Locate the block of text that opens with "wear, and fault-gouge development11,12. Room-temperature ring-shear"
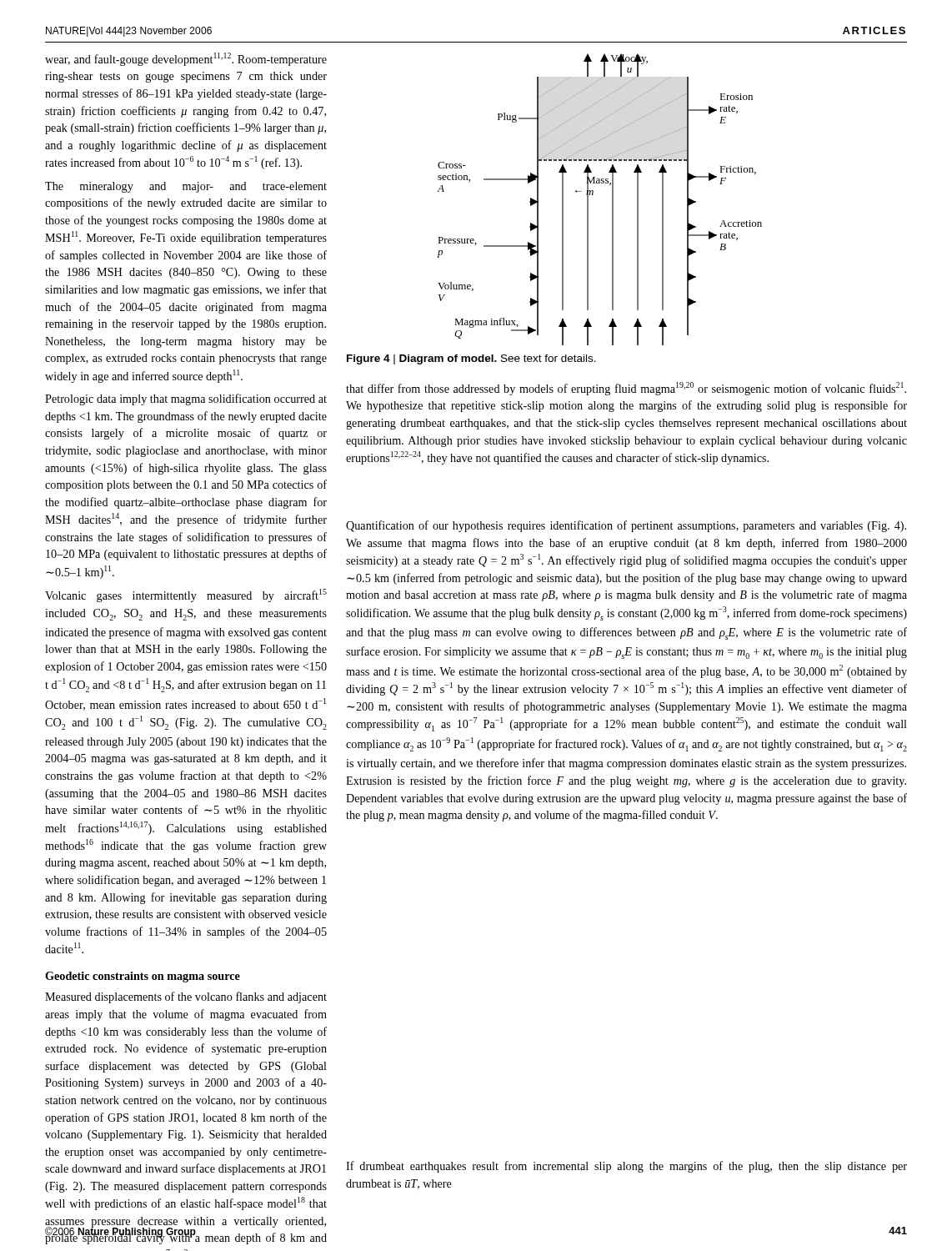952x1251 pixels. click(x=186, y=111)
